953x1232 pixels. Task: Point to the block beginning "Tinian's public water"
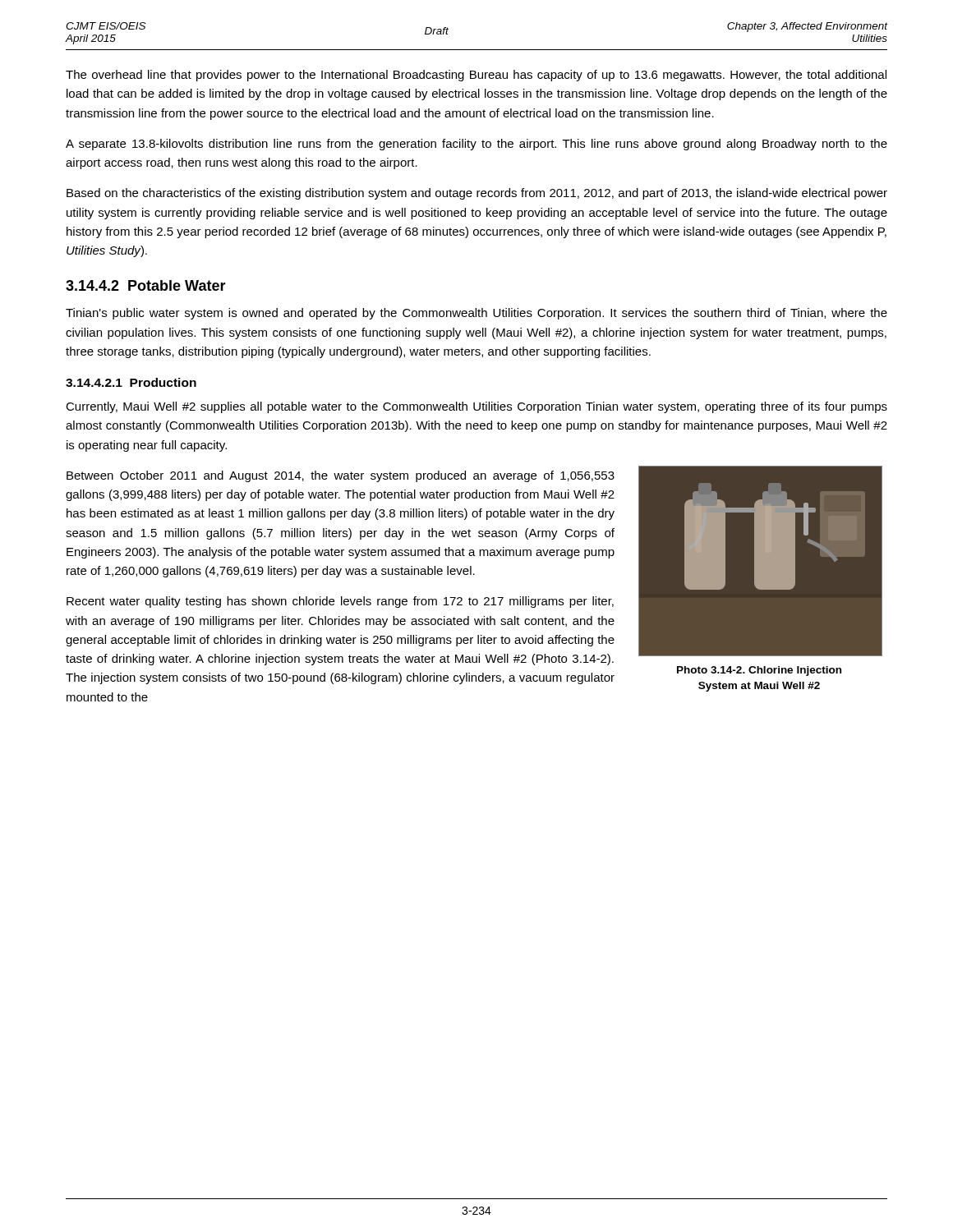point(476,332)
